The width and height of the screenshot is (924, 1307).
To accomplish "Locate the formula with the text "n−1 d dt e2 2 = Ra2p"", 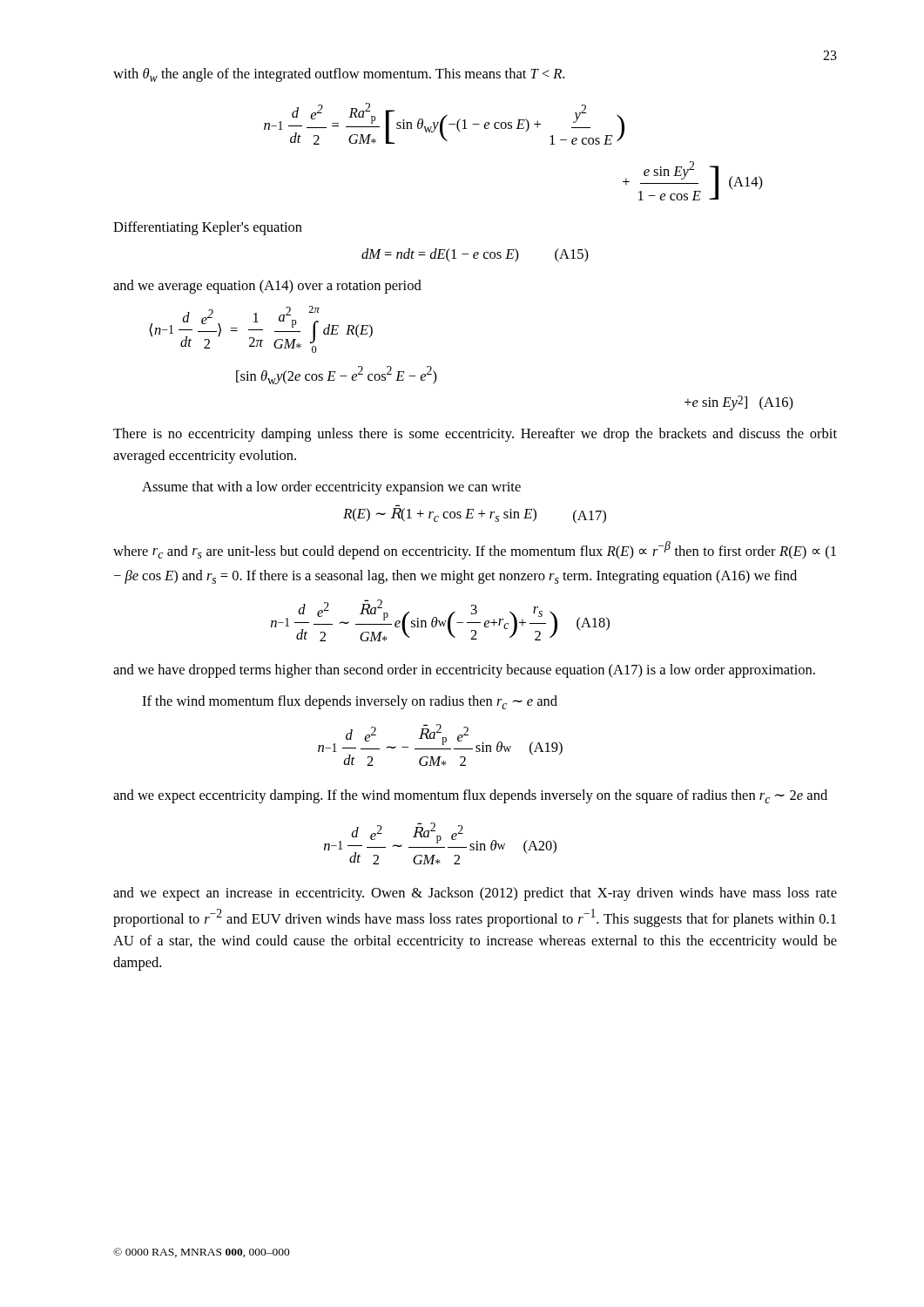I will click(444, 124).
